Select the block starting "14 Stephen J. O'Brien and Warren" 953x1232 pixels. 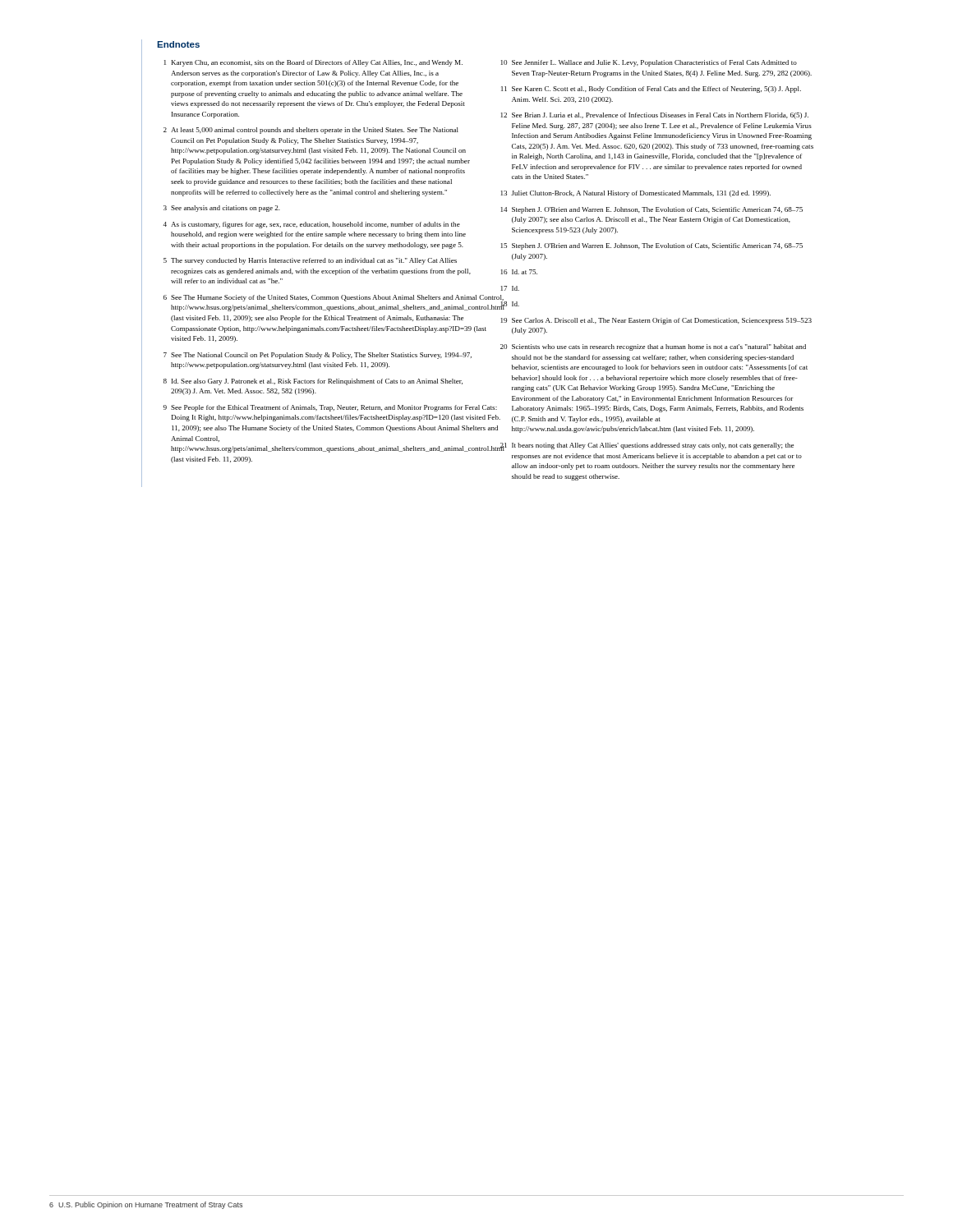[656, 220]
